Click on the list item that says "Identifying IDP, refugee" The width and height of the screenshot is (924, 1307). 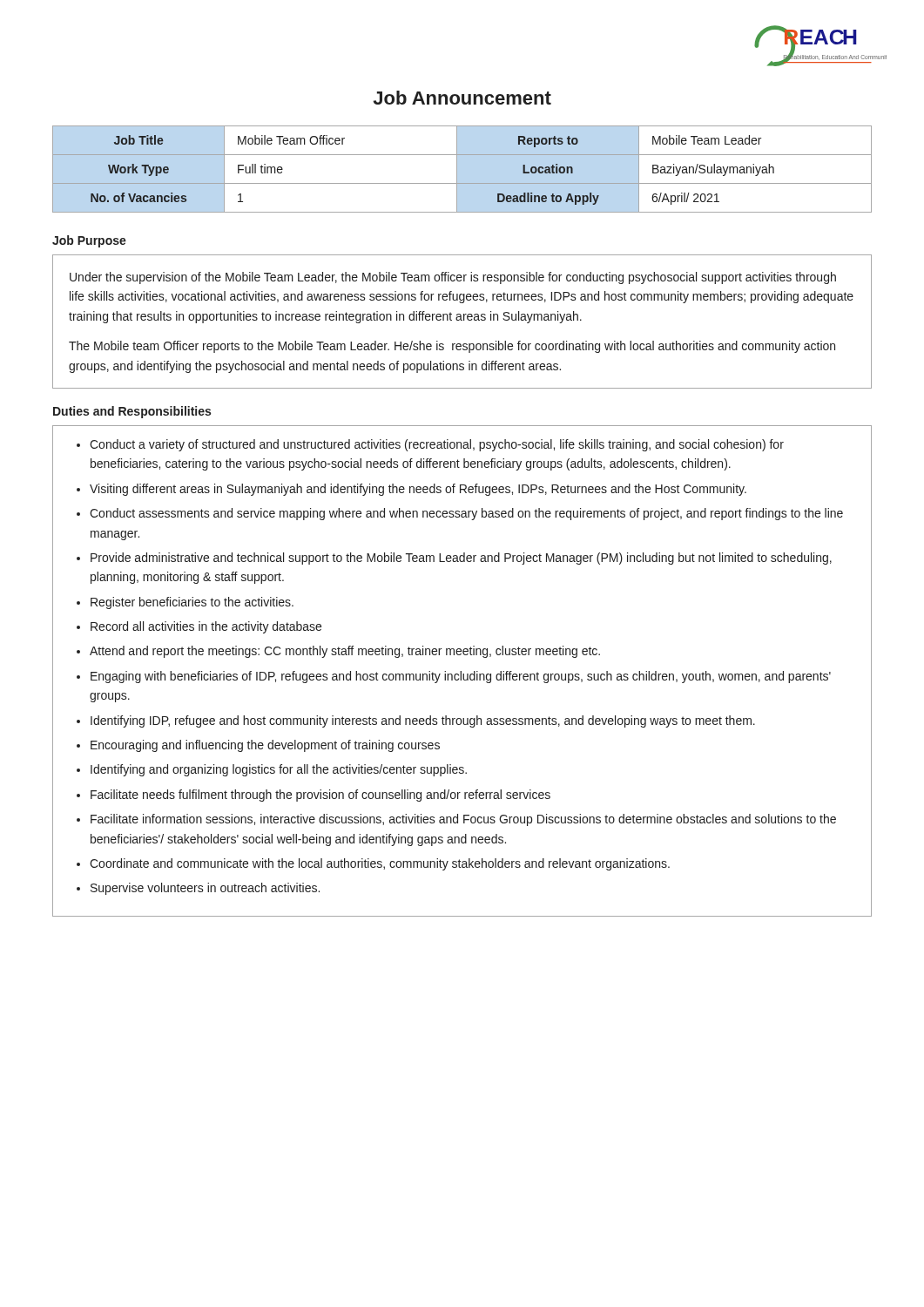point(423,720)
